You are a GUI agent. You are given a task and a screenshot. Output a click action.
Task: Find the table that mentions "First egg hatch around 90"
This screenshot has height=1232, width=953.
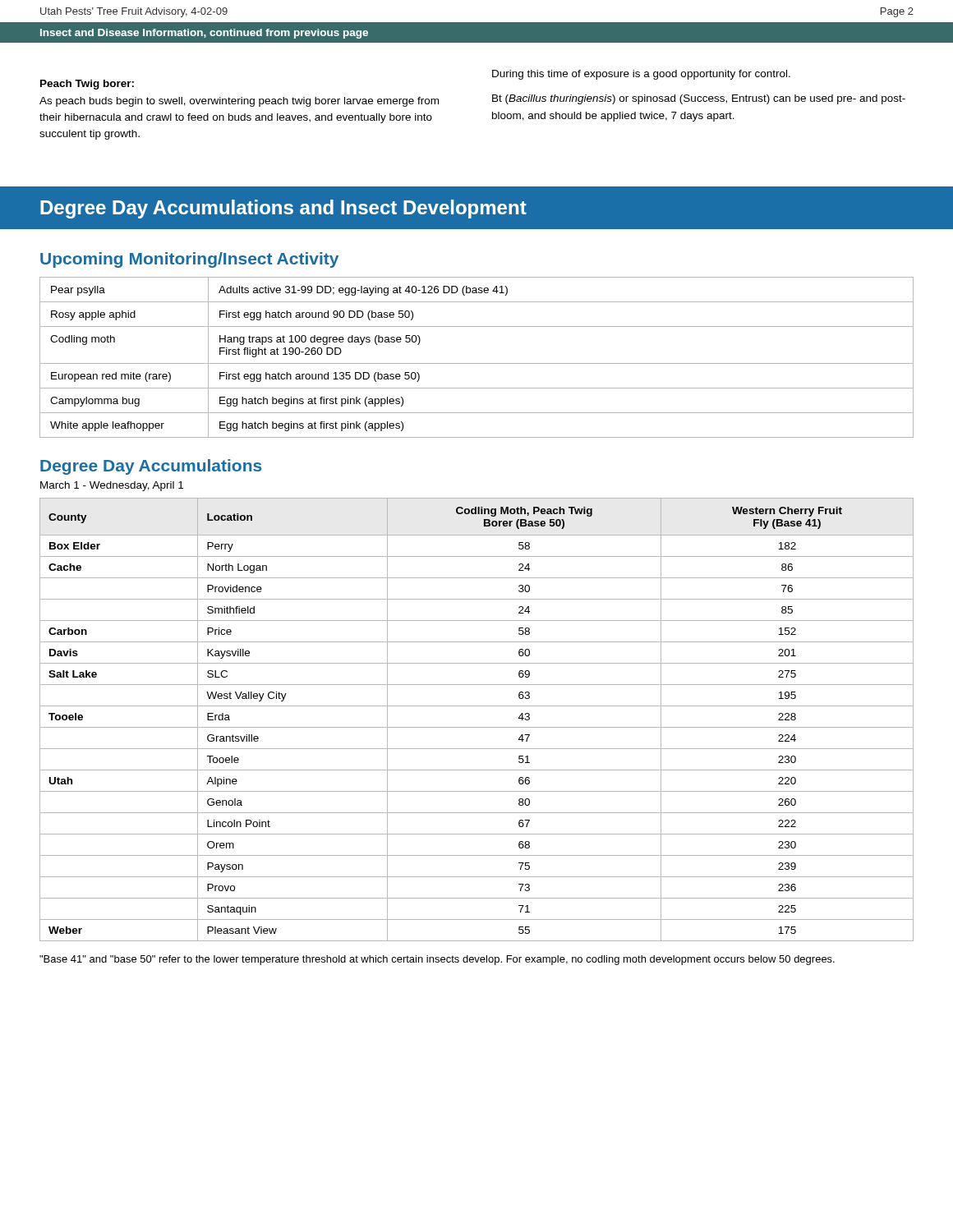[476, 357]
